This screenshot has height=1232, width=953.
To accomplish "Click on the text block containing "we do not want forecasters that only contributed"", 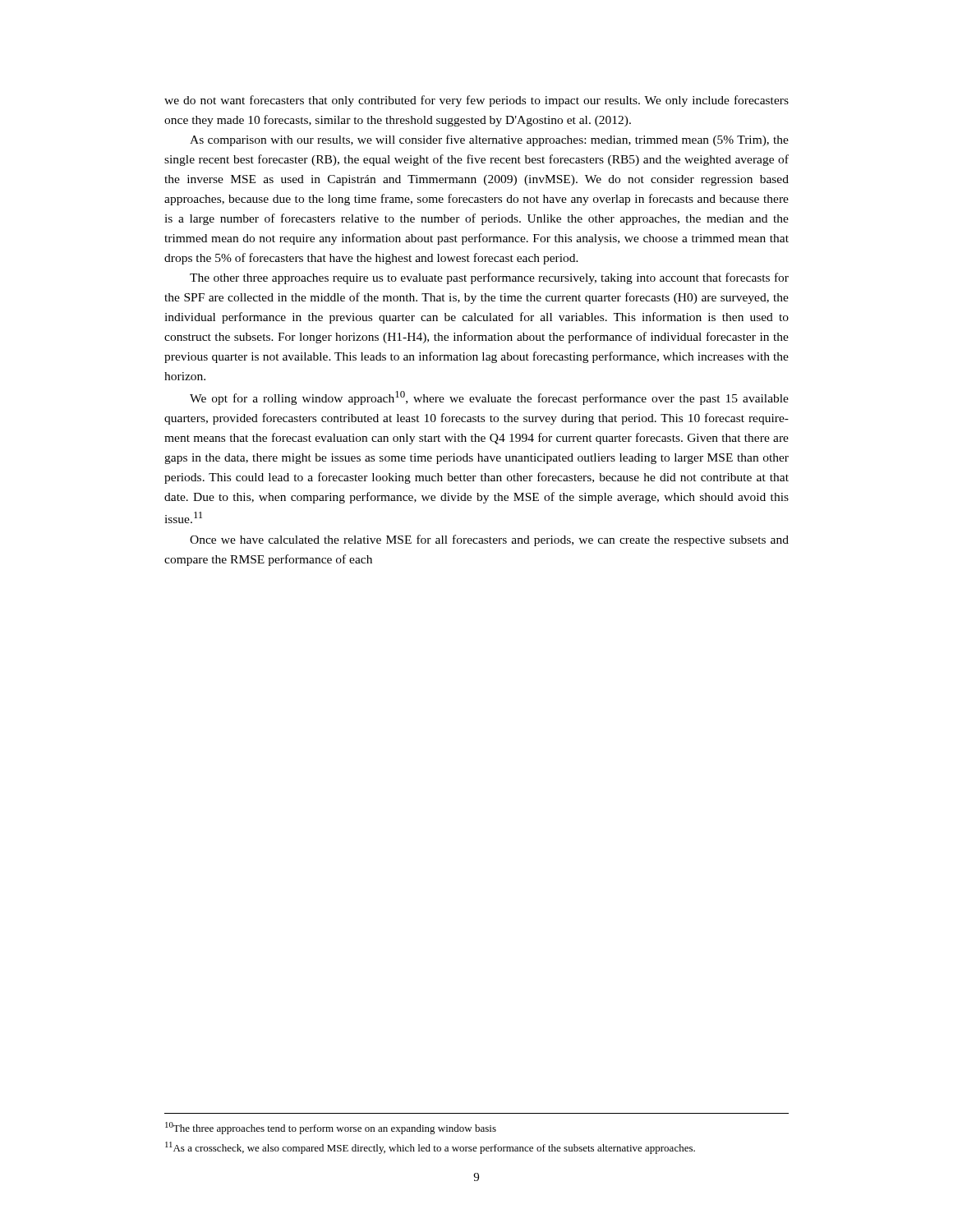I will (476, 110).
